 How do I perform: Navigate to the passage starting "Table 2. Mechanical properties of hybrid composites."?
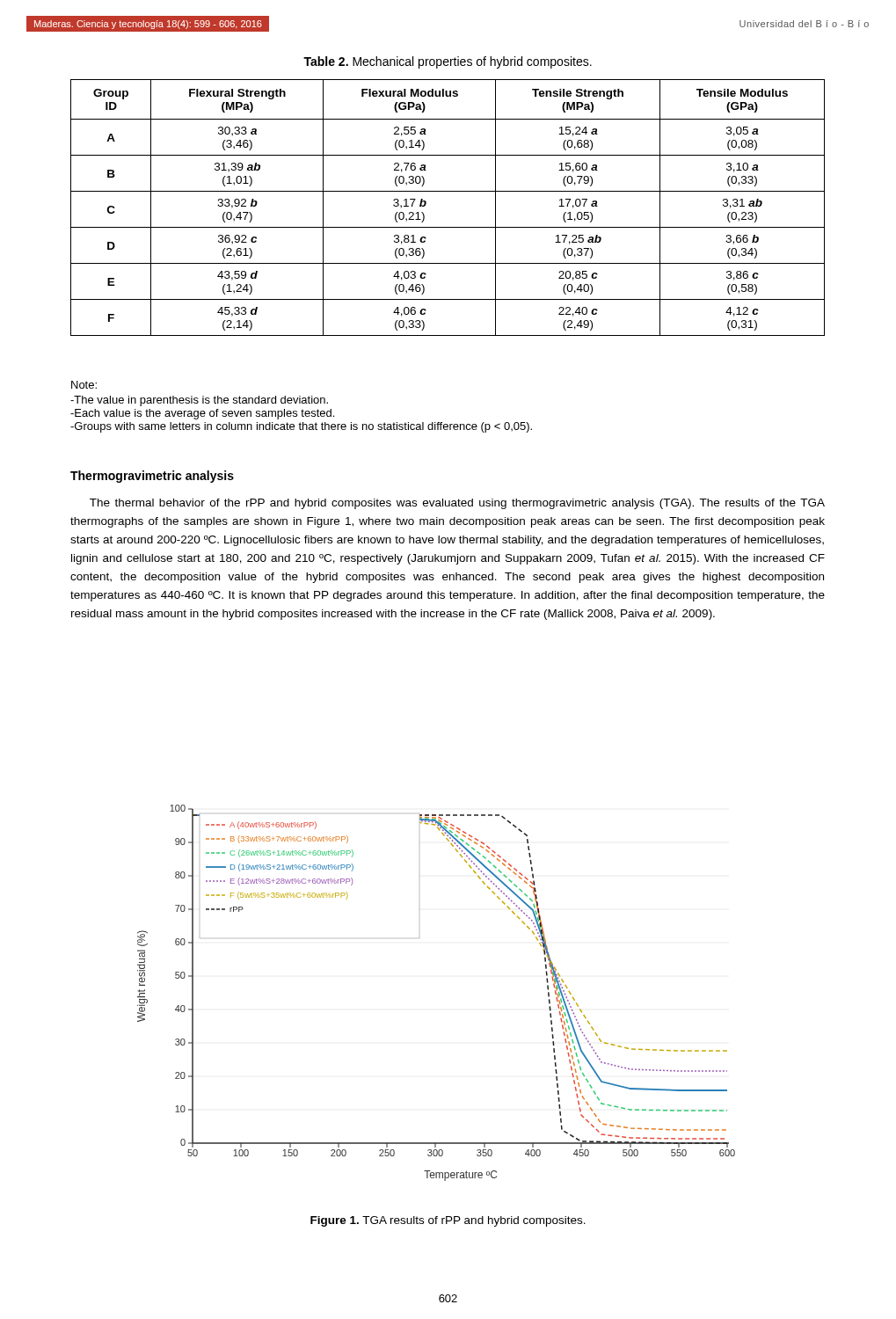click(x=448, y=62)
